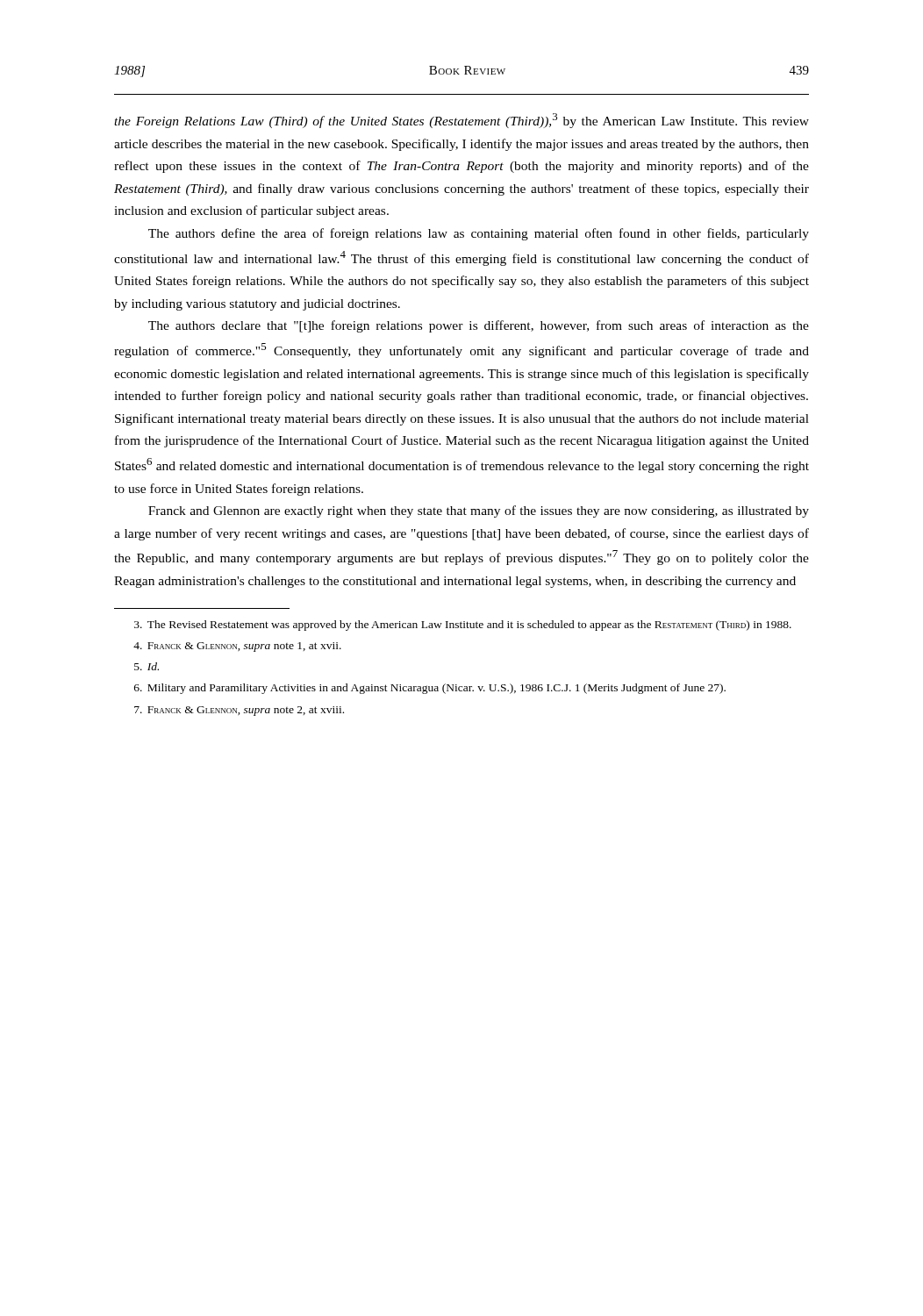
Task: Click on the footnote containing "Franck & Glennon, supra note 2, at xviii."
Action: coord(239,711)
